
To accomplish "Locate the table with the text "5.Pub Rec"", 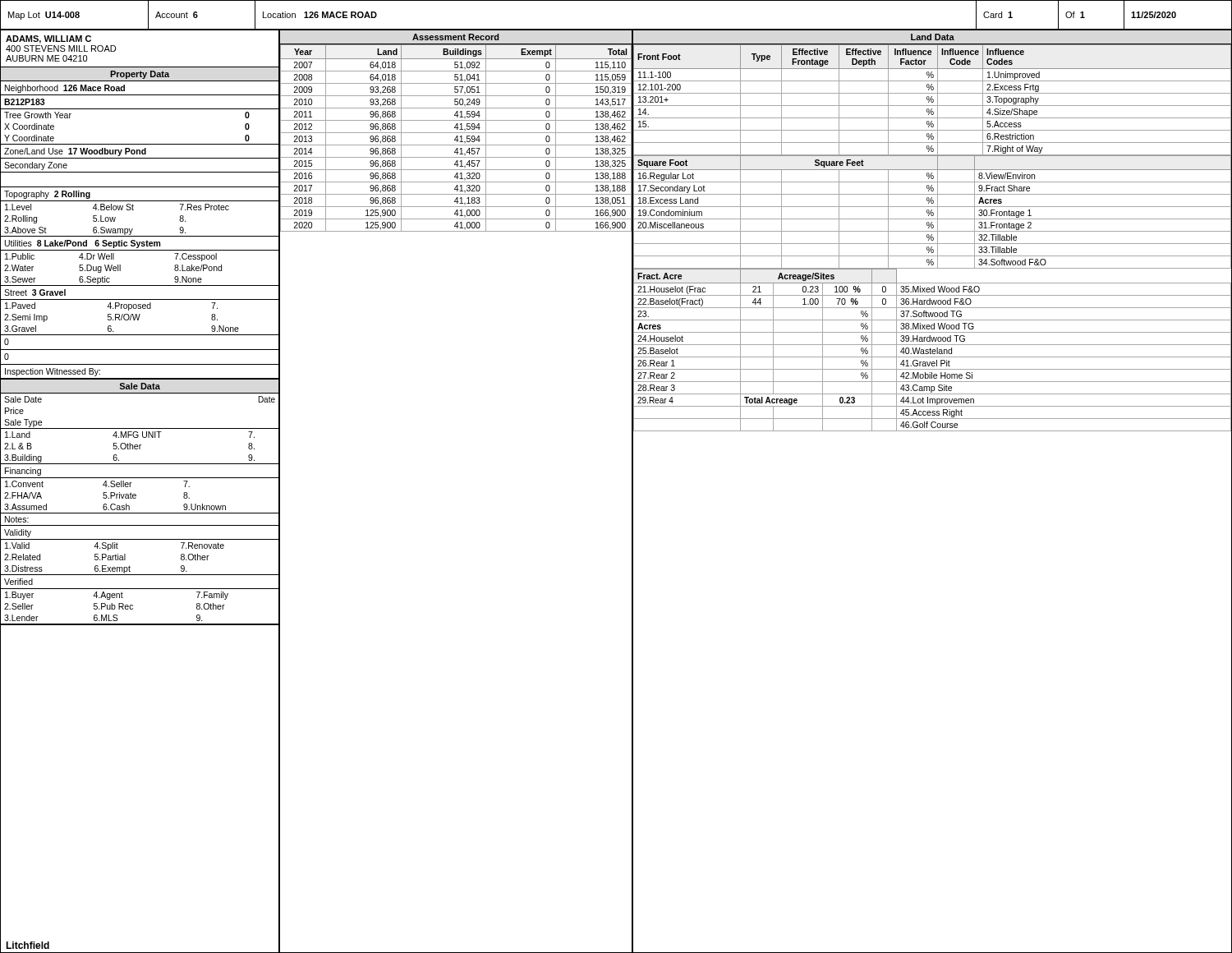I will [x=140, y=607].
